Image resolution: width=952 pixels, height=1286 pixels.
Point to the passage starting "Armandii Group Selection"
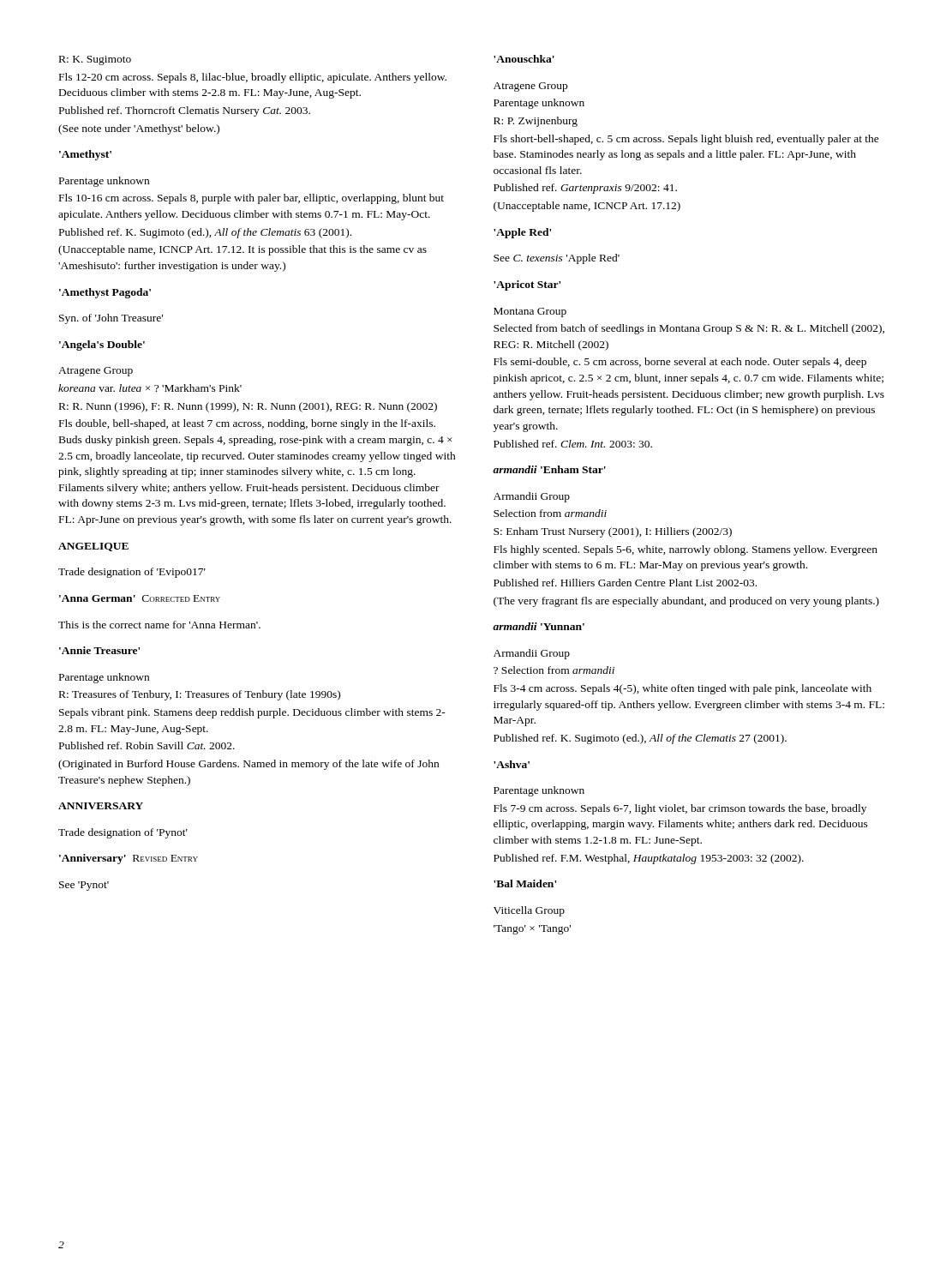click(693, 549)
